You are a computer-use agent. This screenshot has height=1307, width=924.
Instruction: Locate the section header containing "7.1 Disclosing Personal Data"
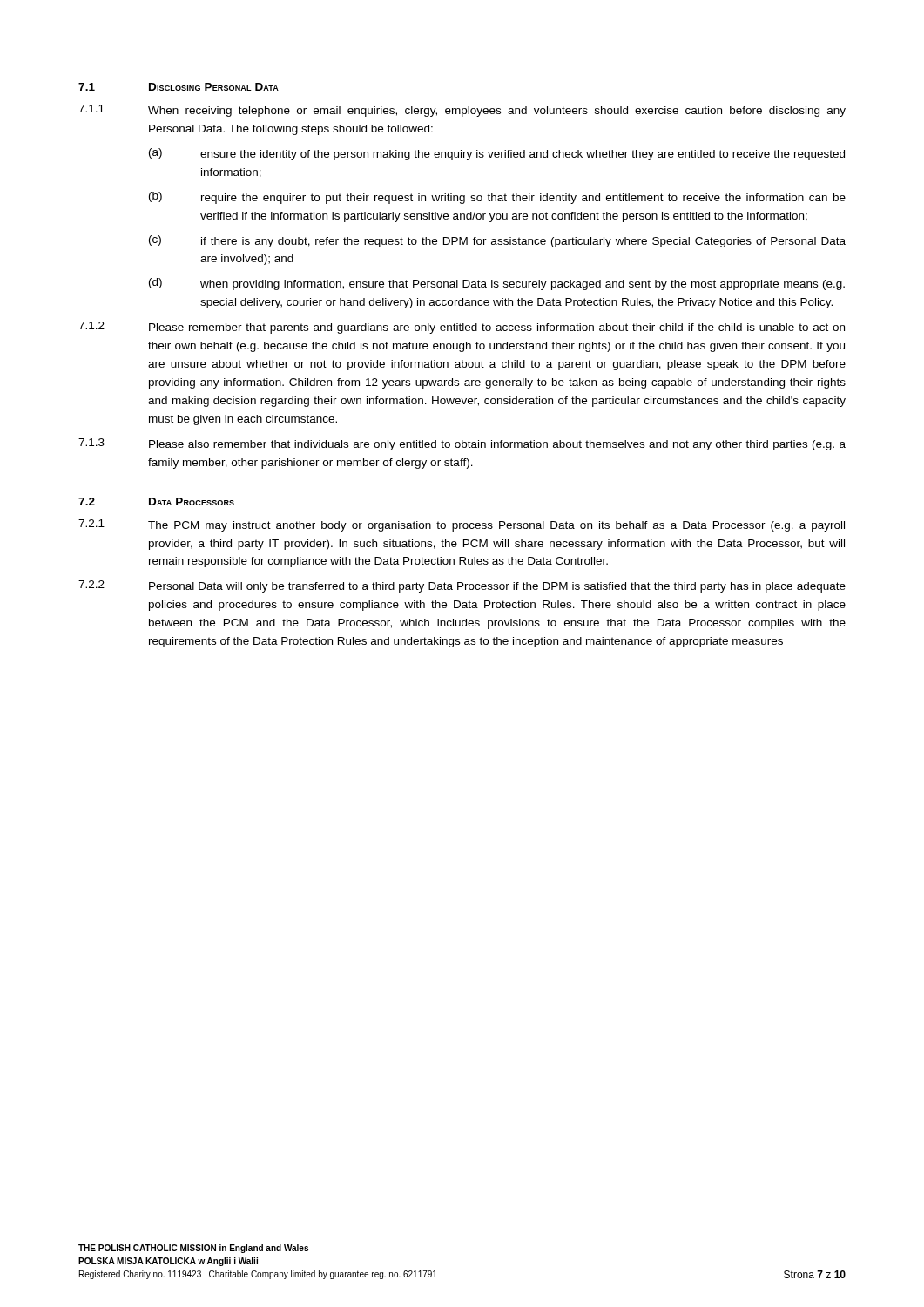coord(178,87)
